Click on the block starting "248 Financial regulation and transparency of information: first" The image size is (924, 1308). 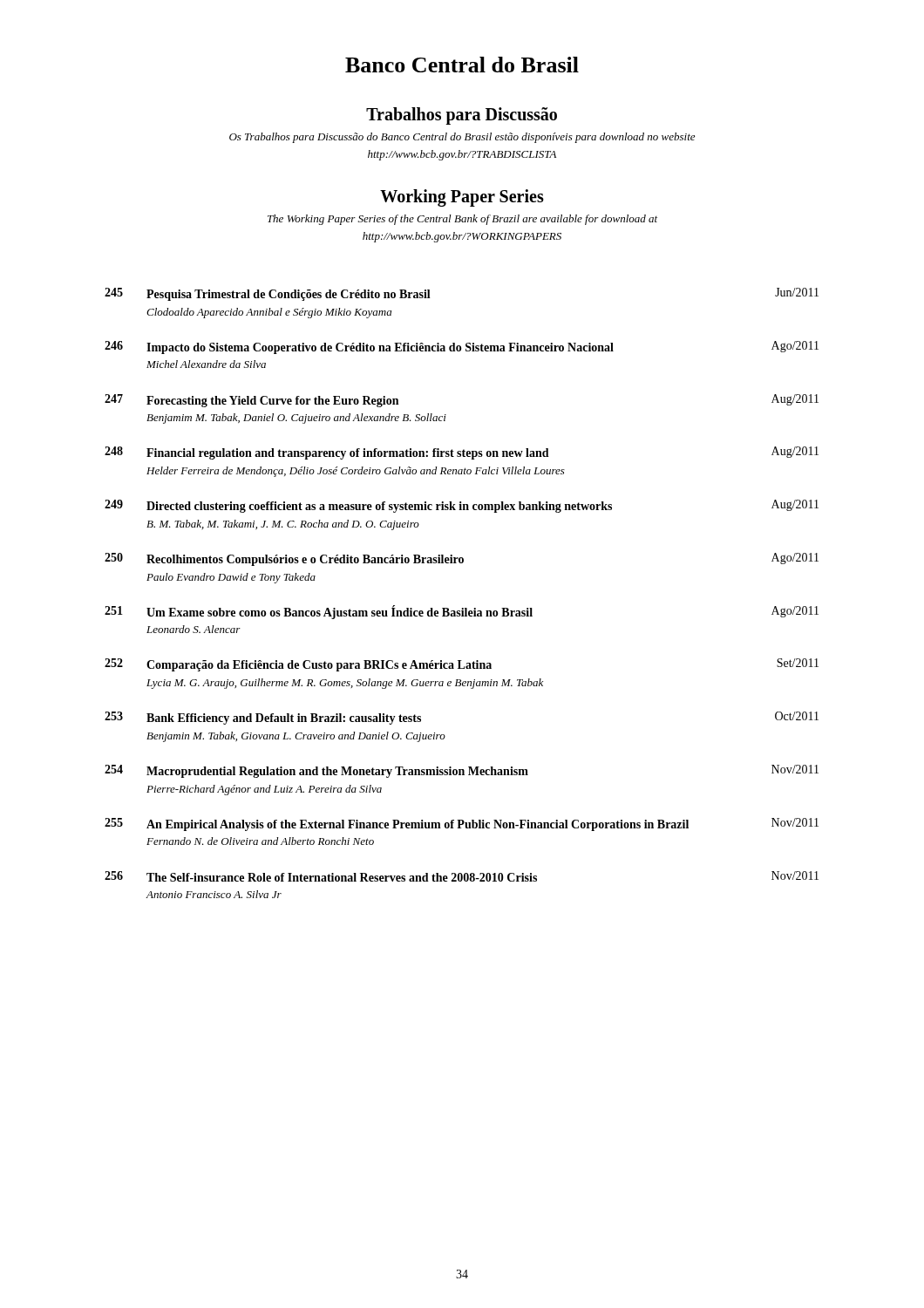(462, 462)
